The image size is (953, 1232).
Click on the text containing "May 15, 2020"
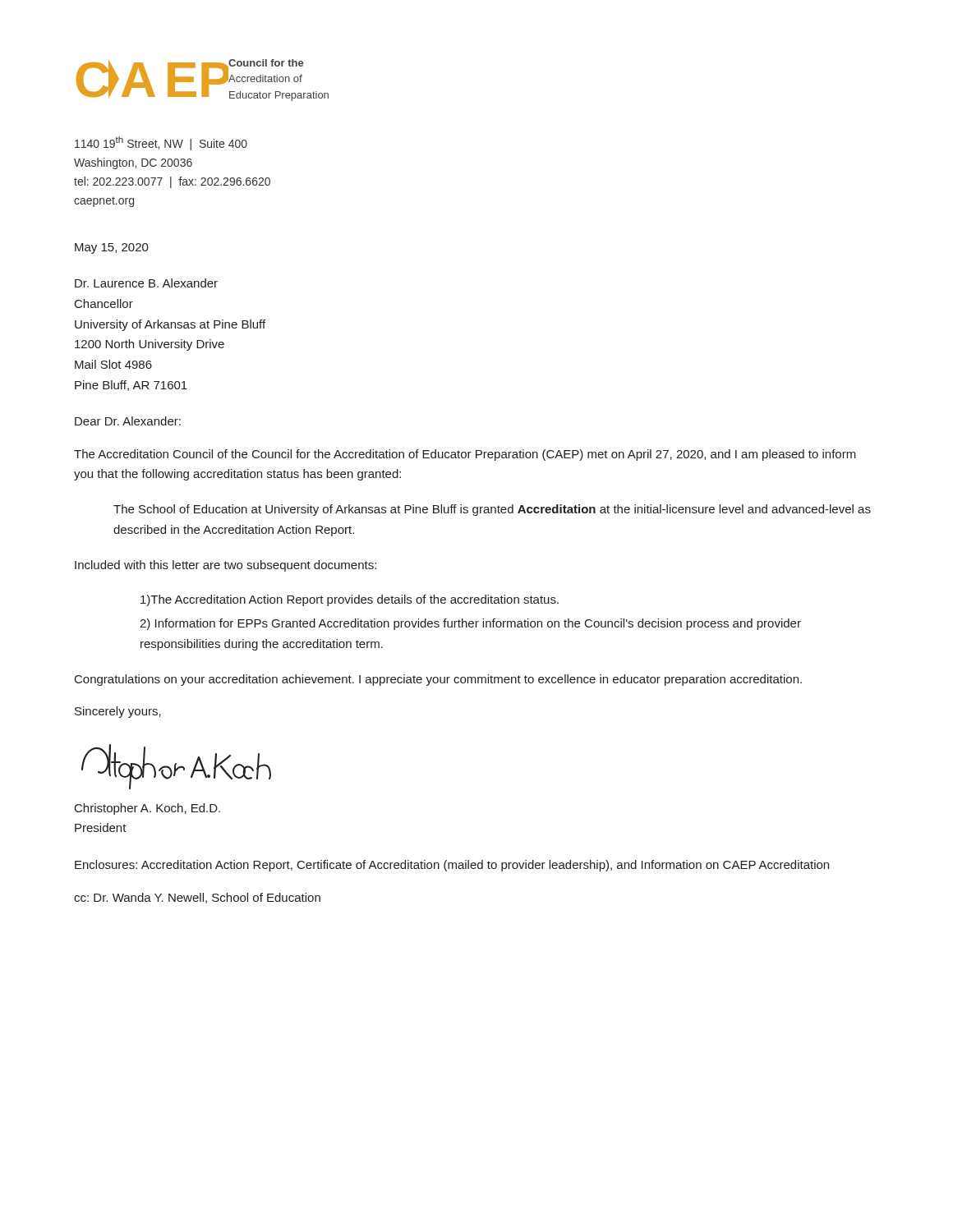click(x=111, y=247)
